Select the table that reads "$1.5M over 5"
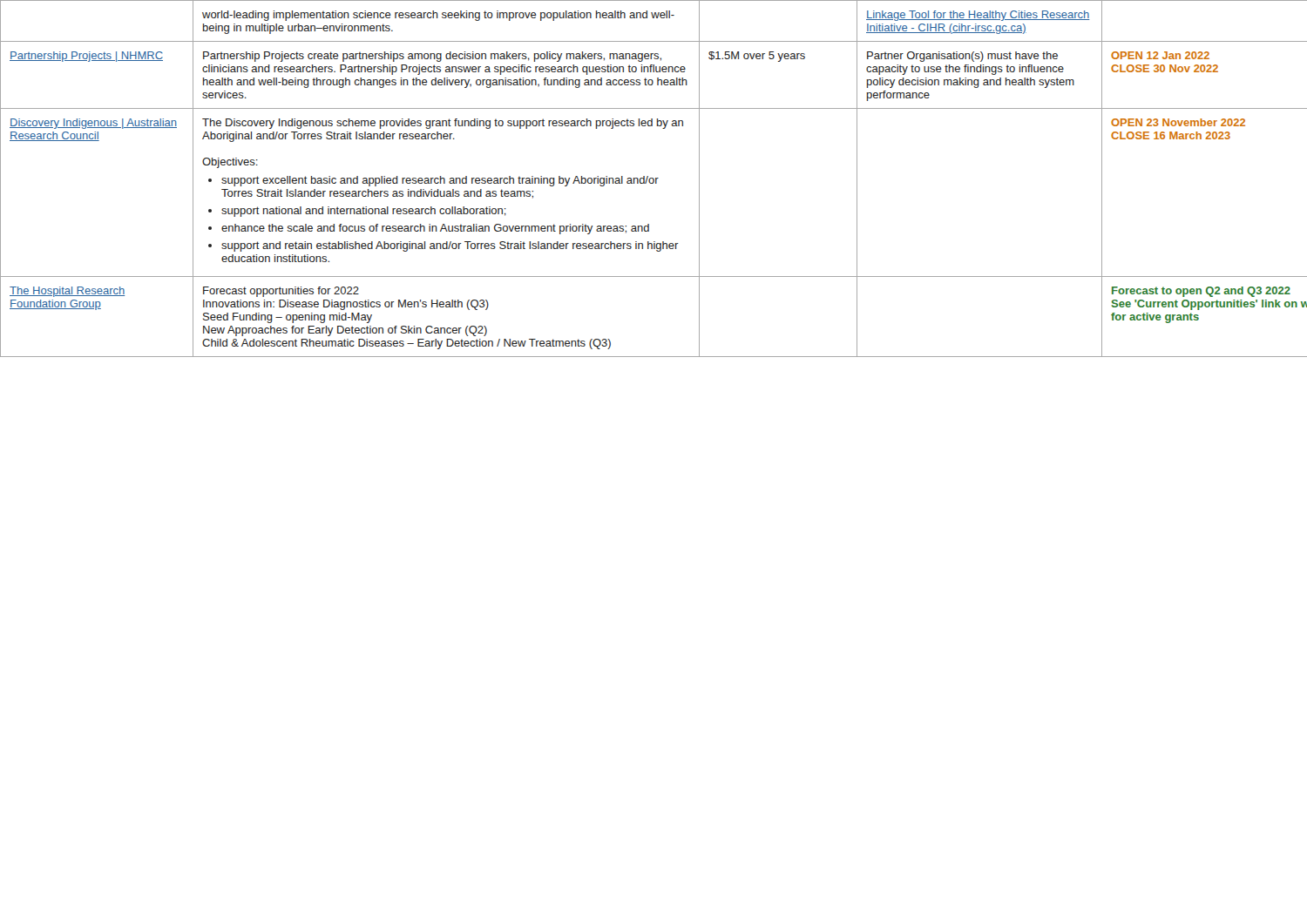The height and width of the screenshot is (924, 1307). coord(654,462)
